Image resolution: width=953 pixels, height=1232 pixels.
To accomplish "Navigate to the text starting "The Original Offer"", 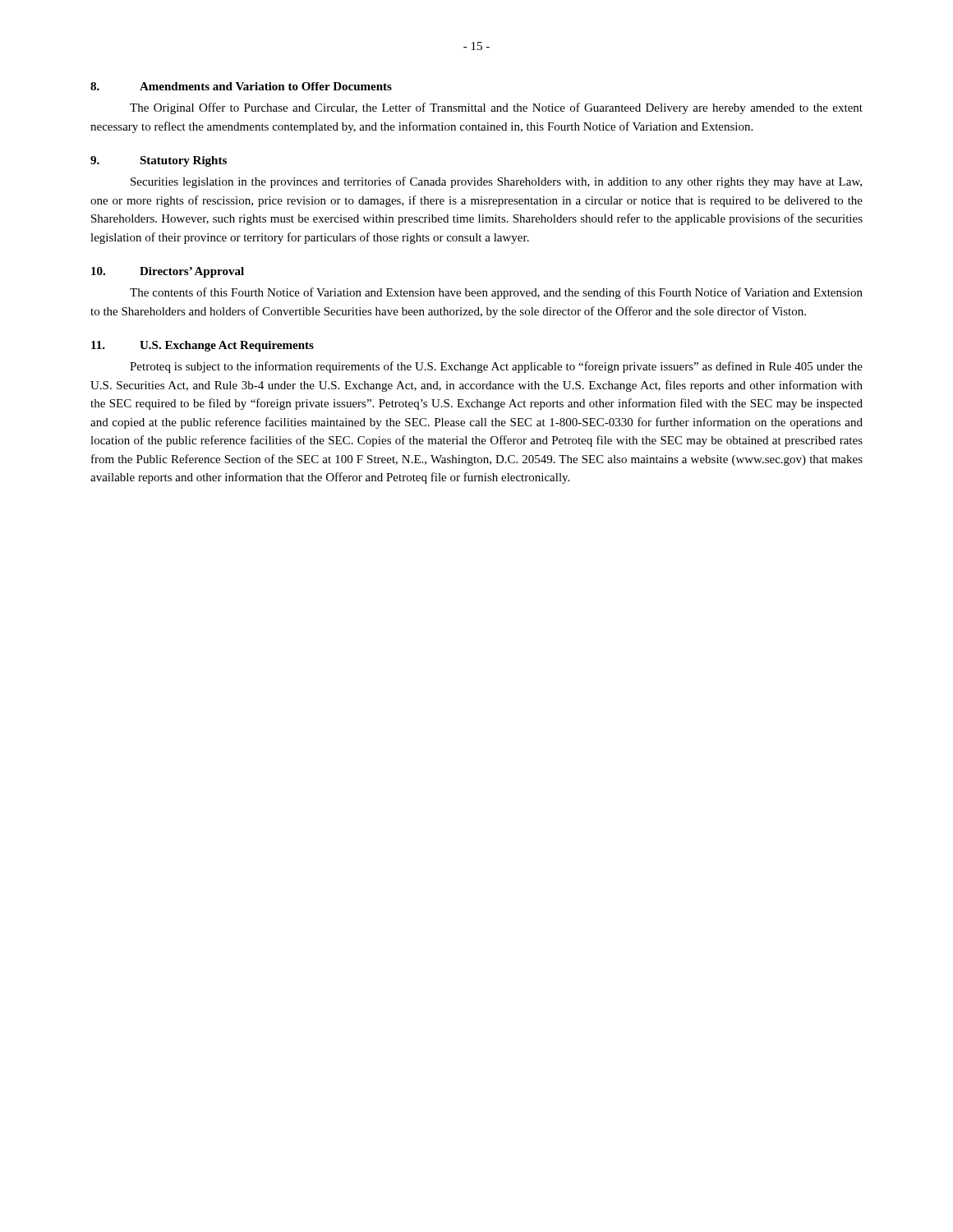I will pos(476,117).
